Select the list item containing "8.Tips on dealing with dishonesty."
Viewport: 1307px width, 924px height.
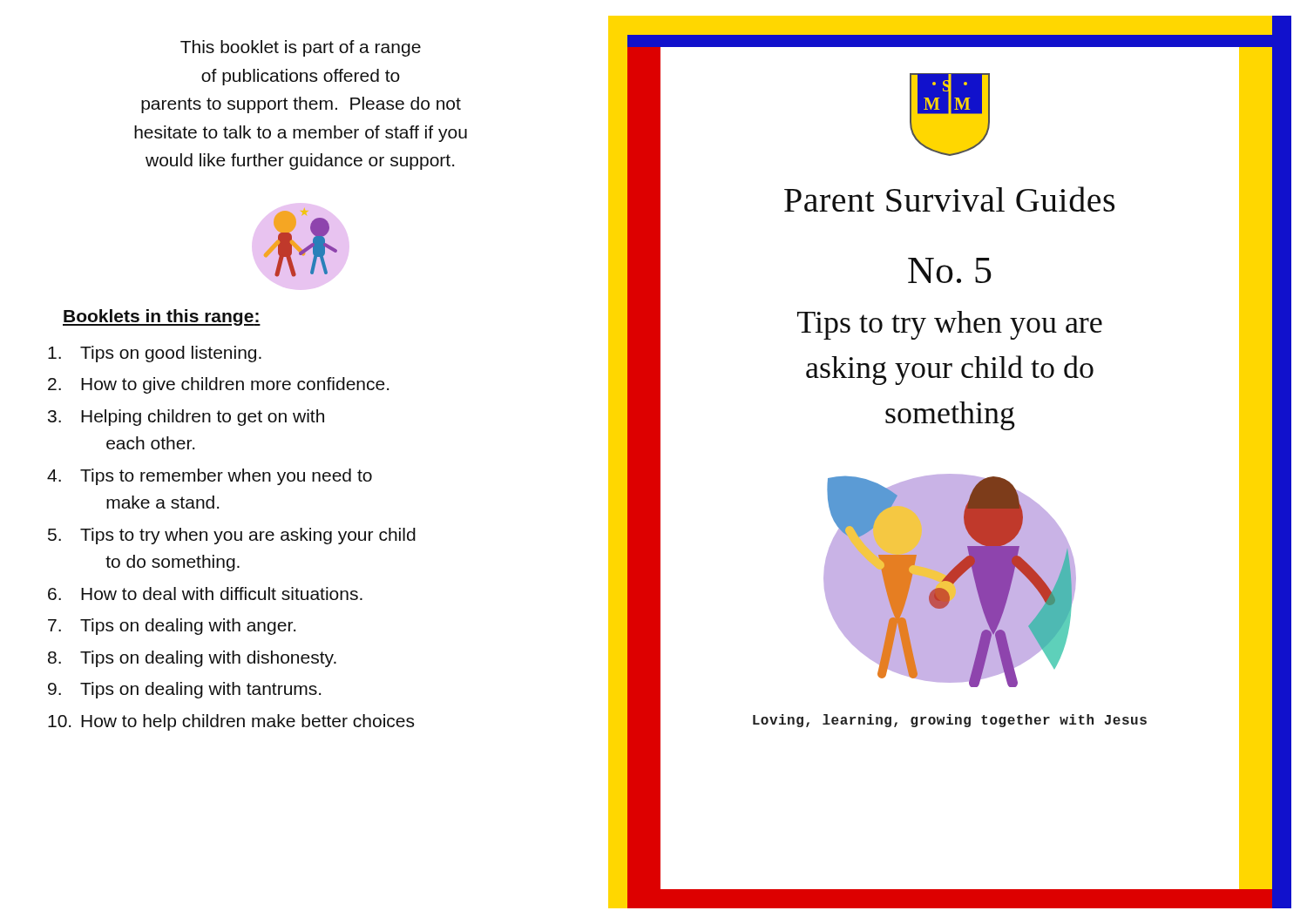[192, 657]
